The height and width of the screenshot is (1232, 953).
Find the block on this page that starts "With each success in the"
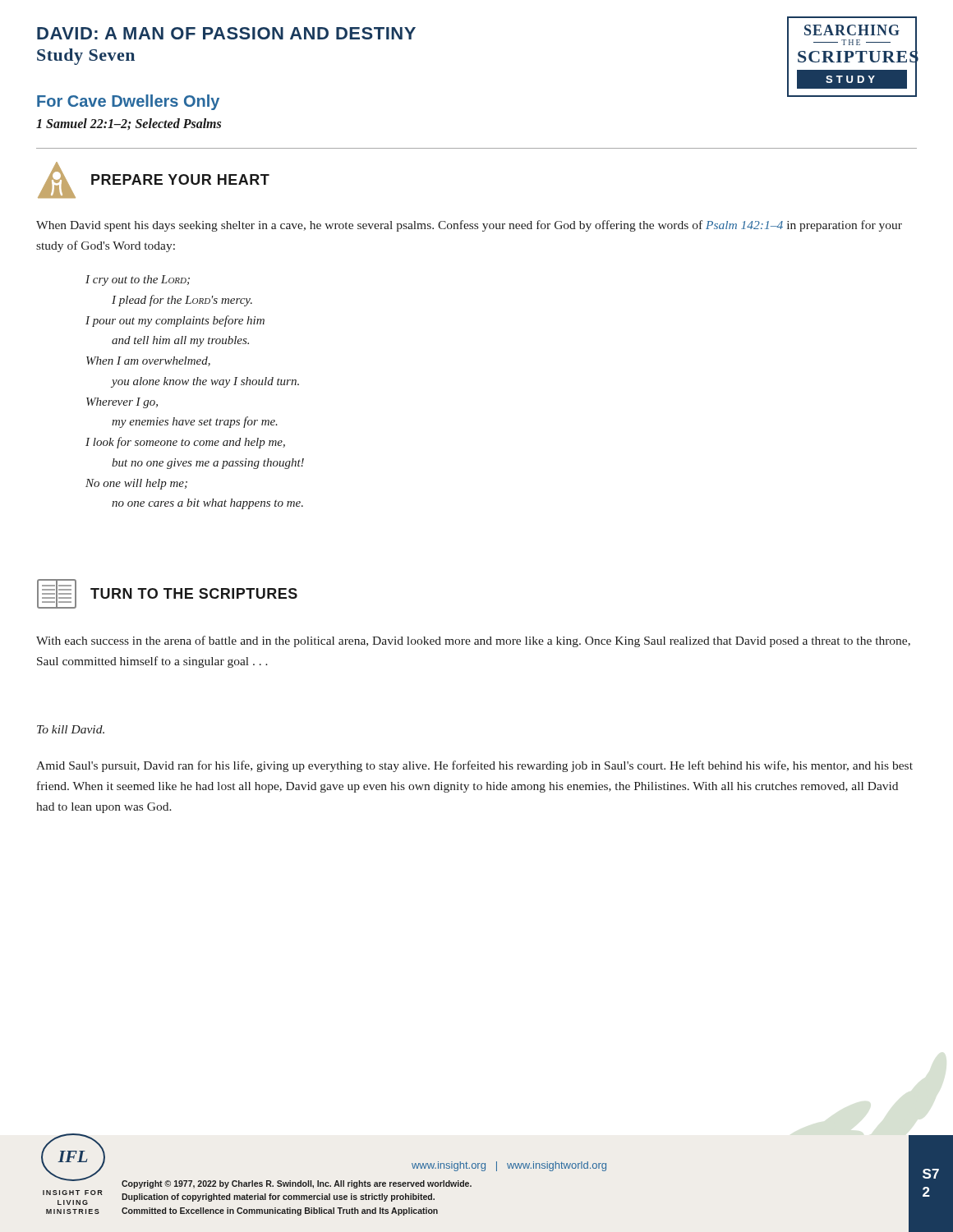476,651
